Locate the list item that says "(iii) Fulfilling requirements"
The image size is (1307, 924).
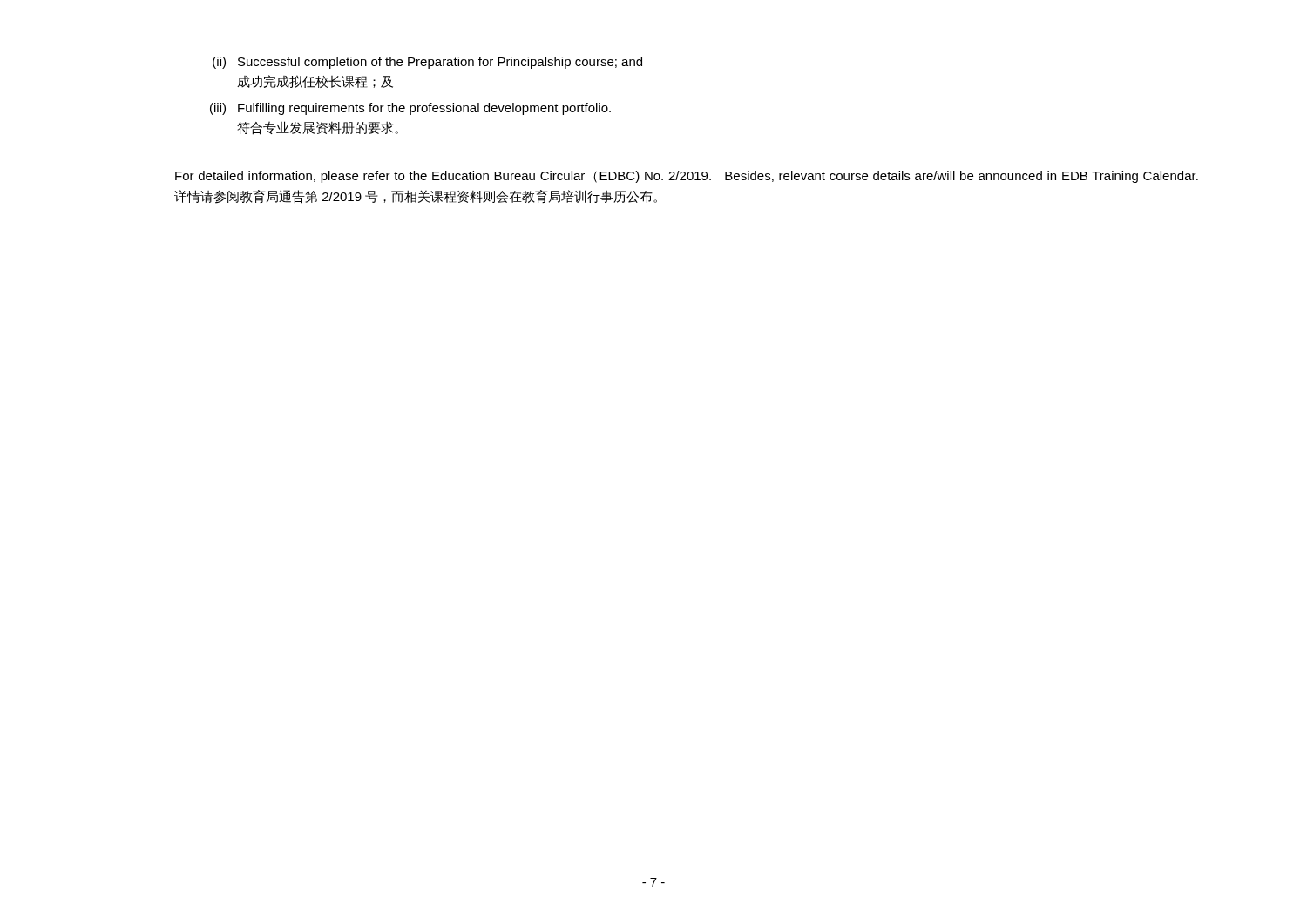pyautogui.click(x=410, y=109)
